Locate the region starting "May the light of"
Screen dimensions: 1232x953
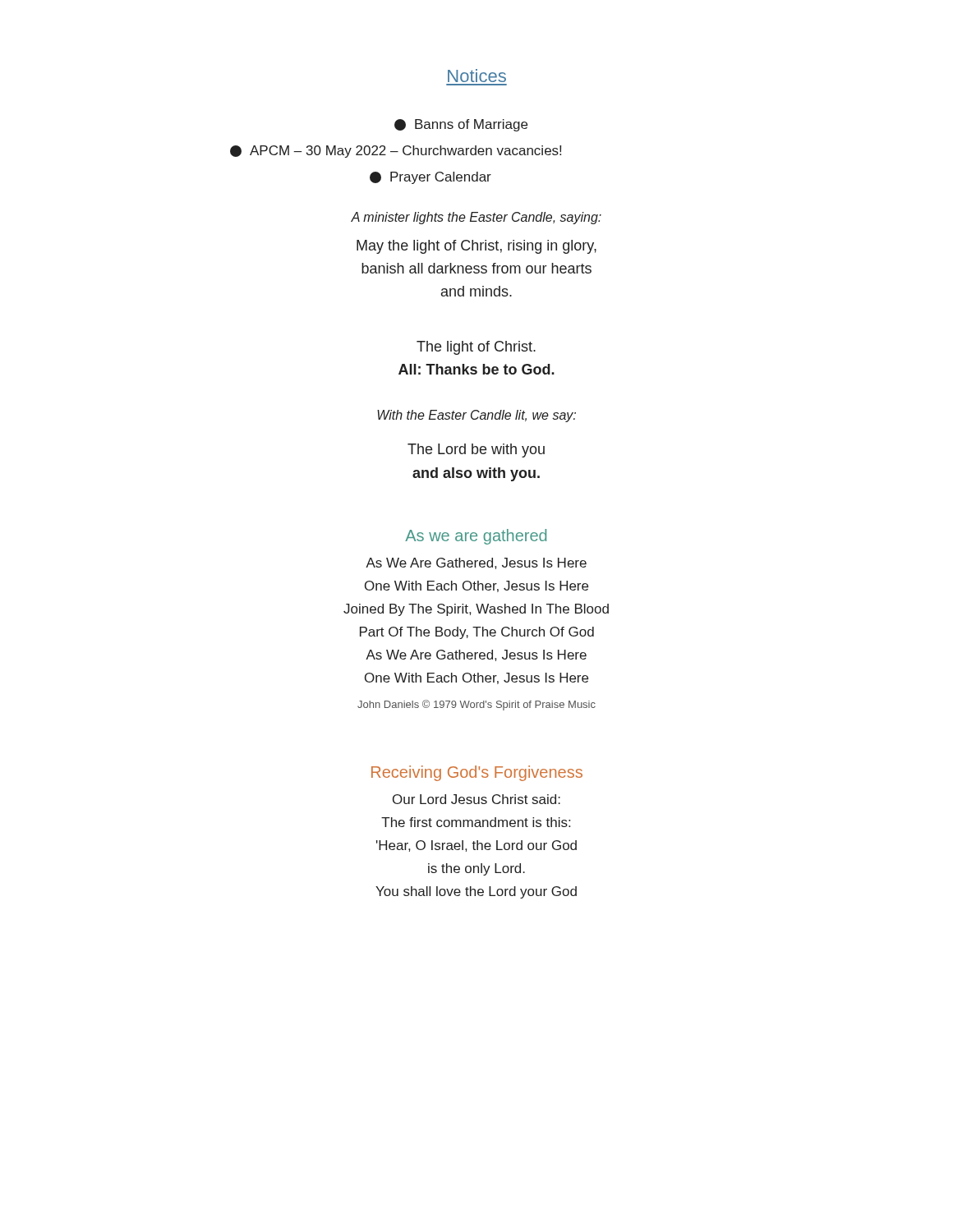coord(476,269)
